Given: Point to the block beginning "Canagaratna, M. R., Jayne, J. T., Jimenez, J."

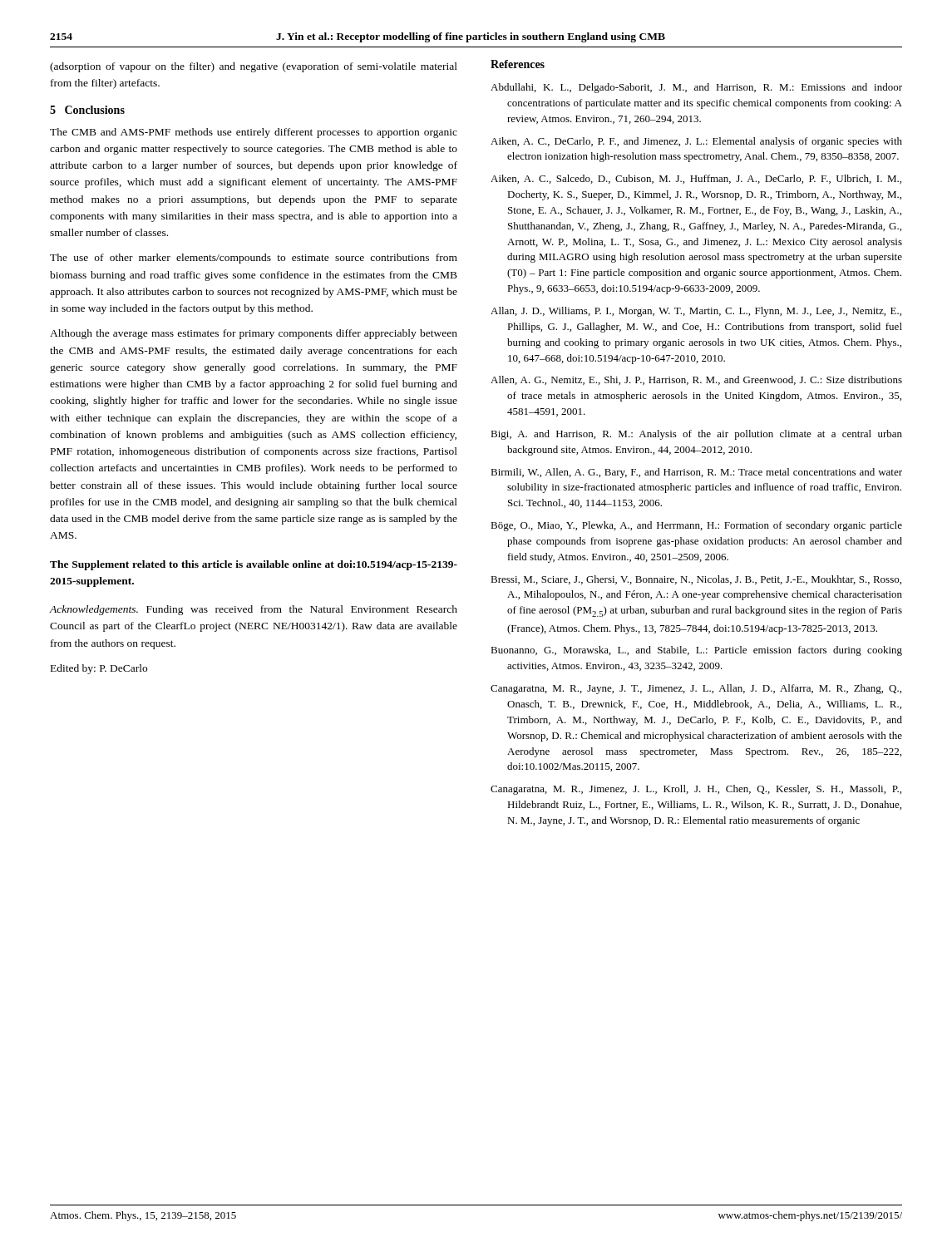Looking at the screenshot, I should (696, 727).
